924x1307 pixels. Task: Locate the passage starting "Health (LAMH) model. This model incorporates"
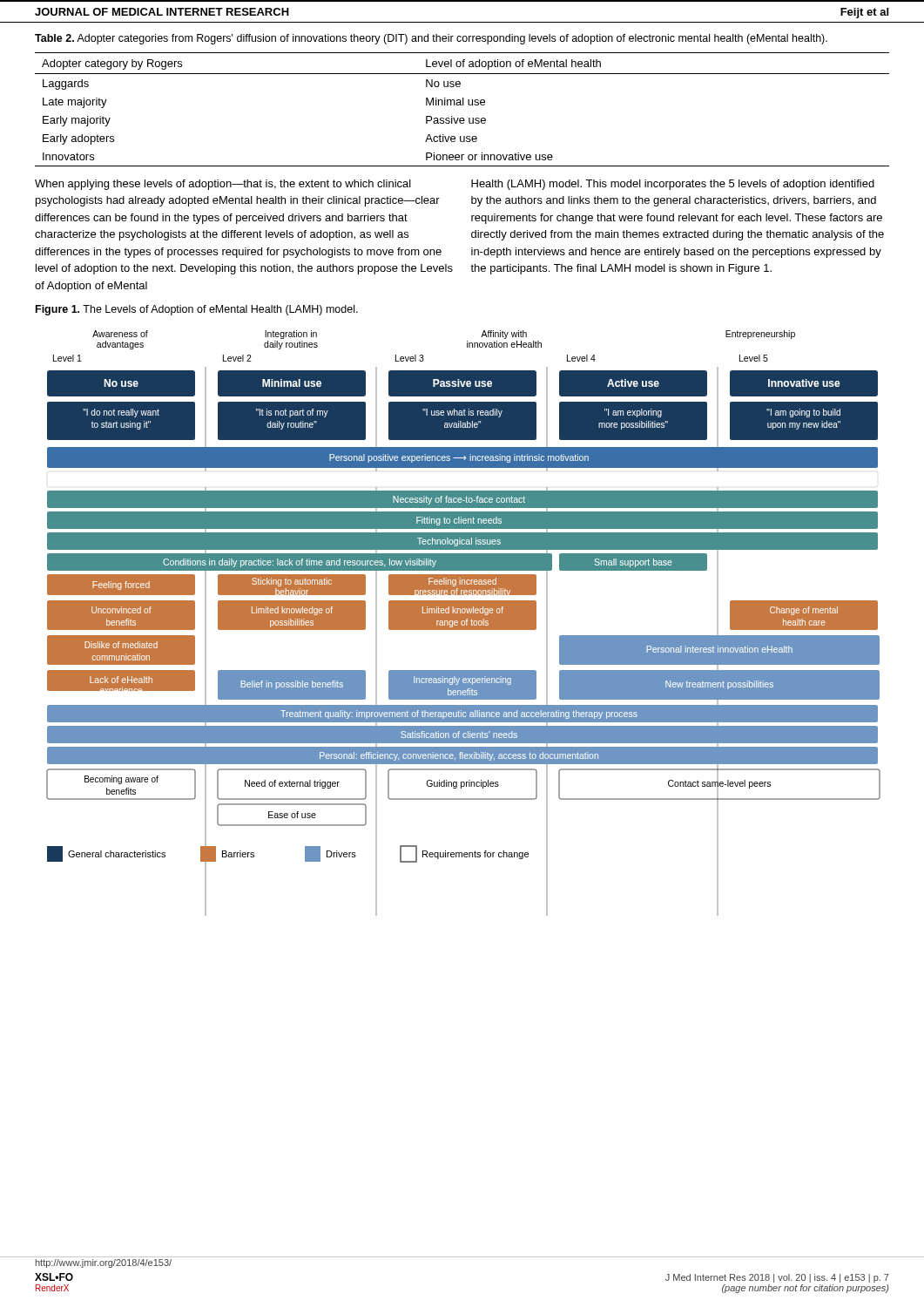[x=677, y=225]
